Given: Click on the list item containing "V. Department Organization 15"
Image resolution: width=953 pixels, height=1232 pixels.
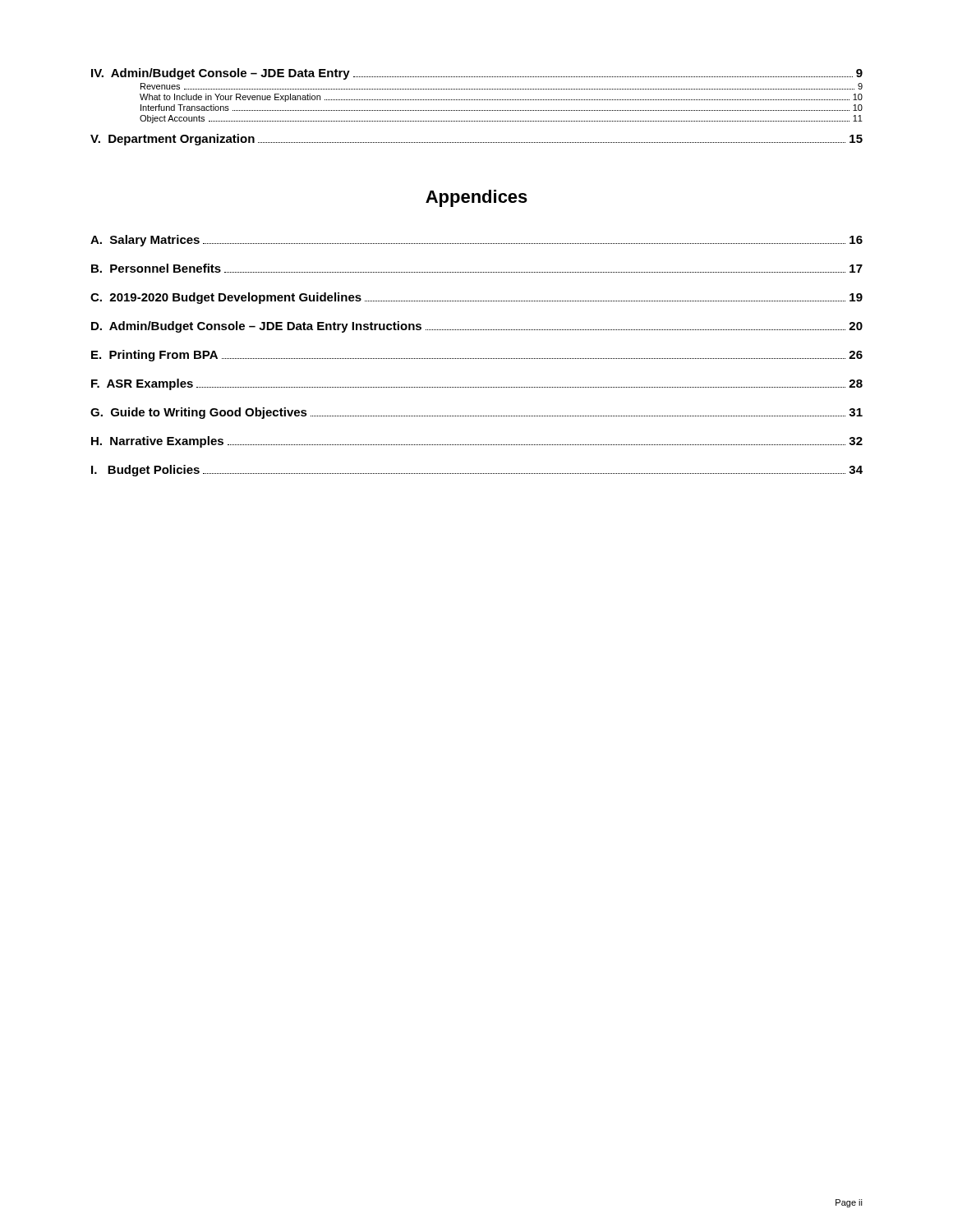Looking at the screenshot, I should pos(476,138).
